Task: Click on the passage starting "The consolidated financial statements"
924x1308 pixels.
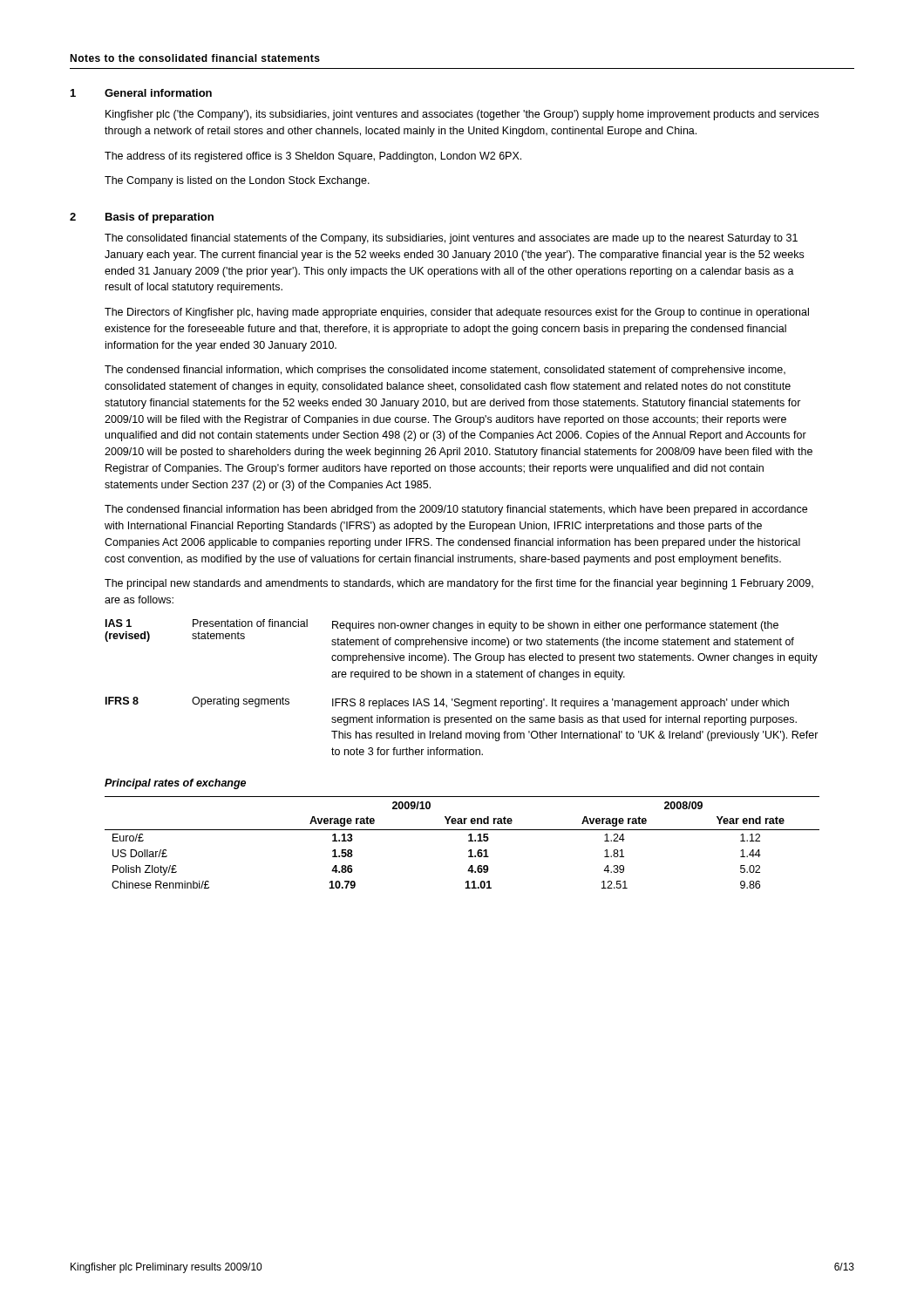Action: (x=454, y=263)
